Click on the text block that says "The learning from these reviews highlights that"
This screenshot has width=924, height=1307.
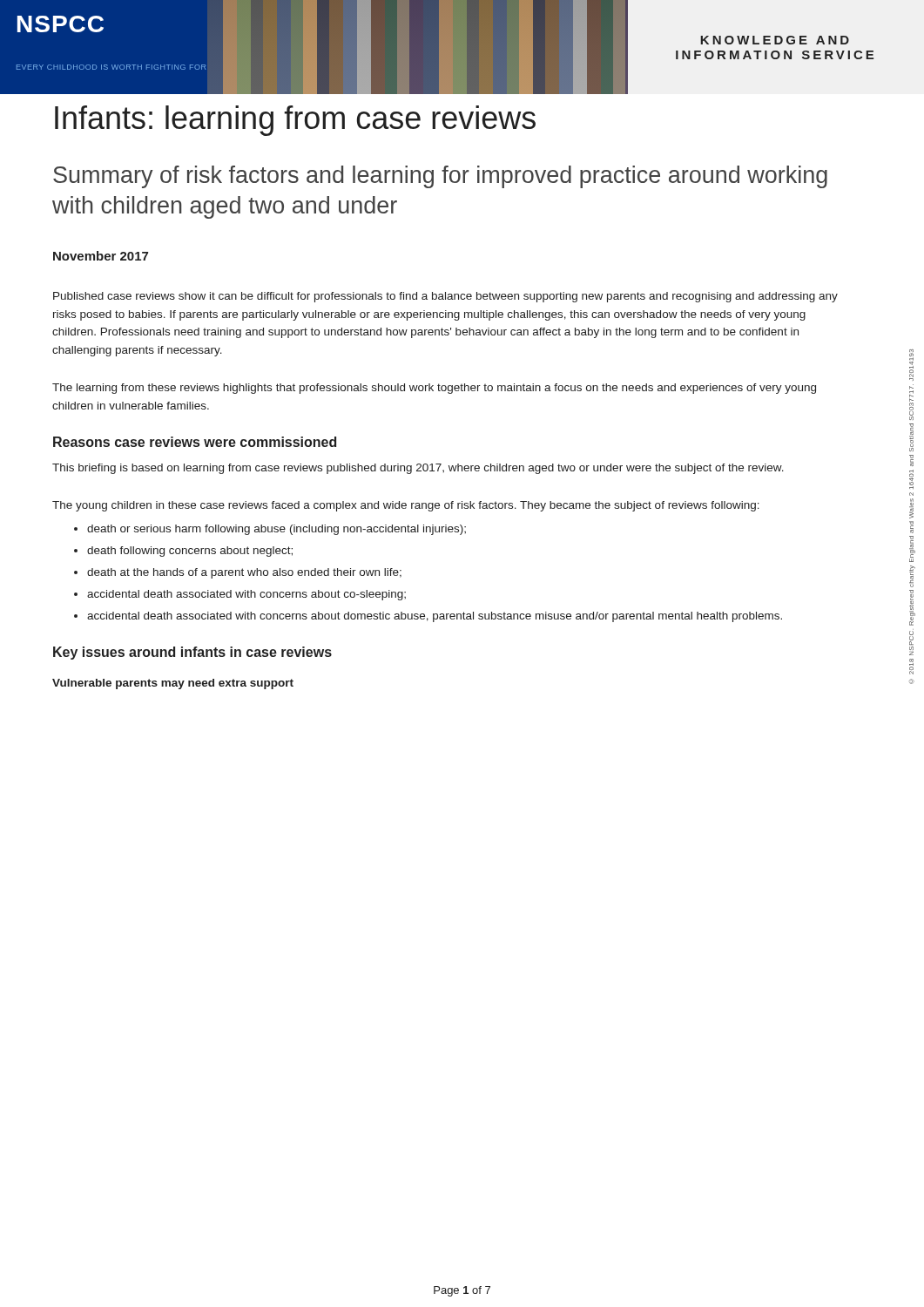pos(451,398)
